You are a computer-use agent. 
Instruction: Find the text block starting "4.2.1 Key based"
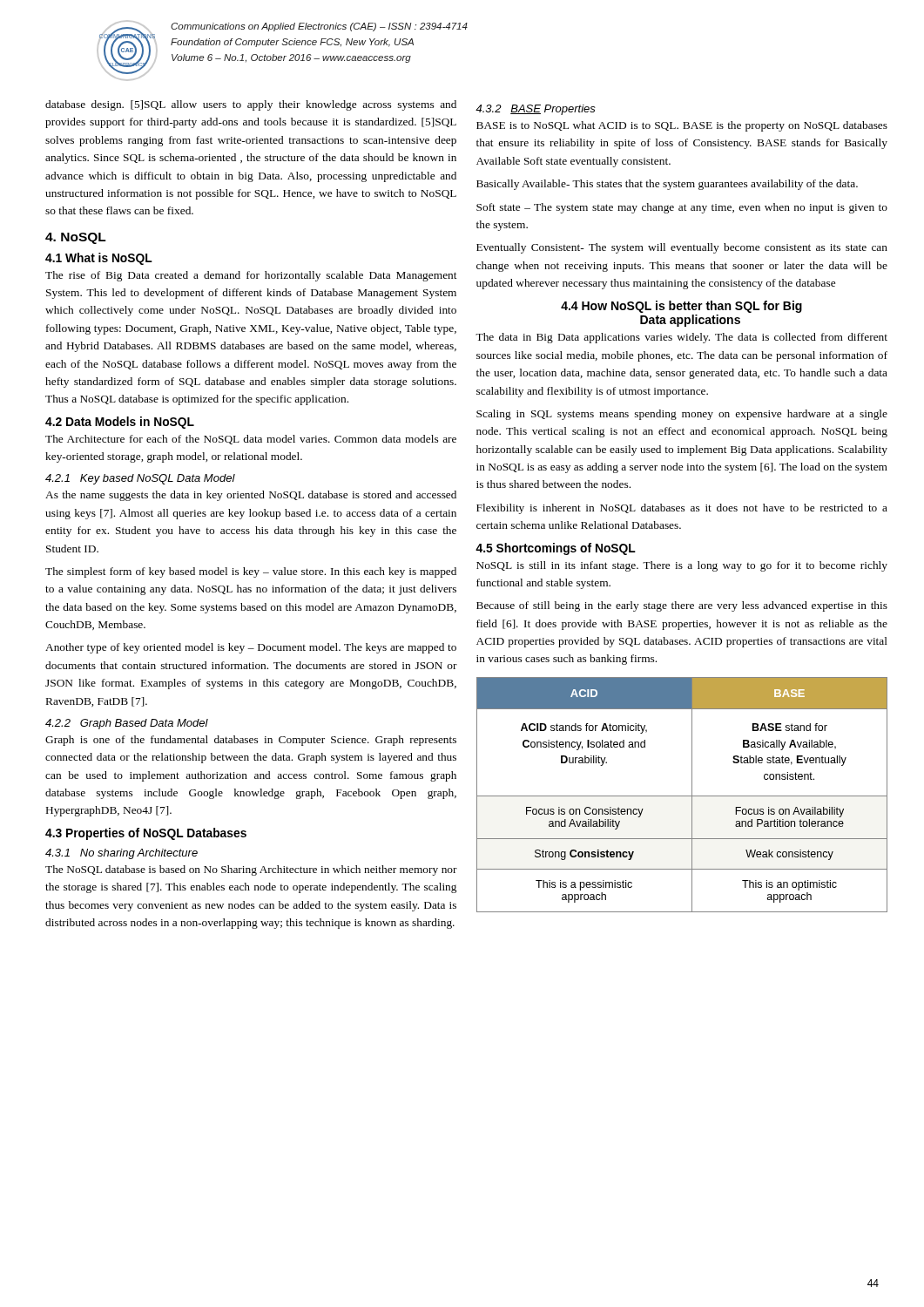tap(140, 479)
